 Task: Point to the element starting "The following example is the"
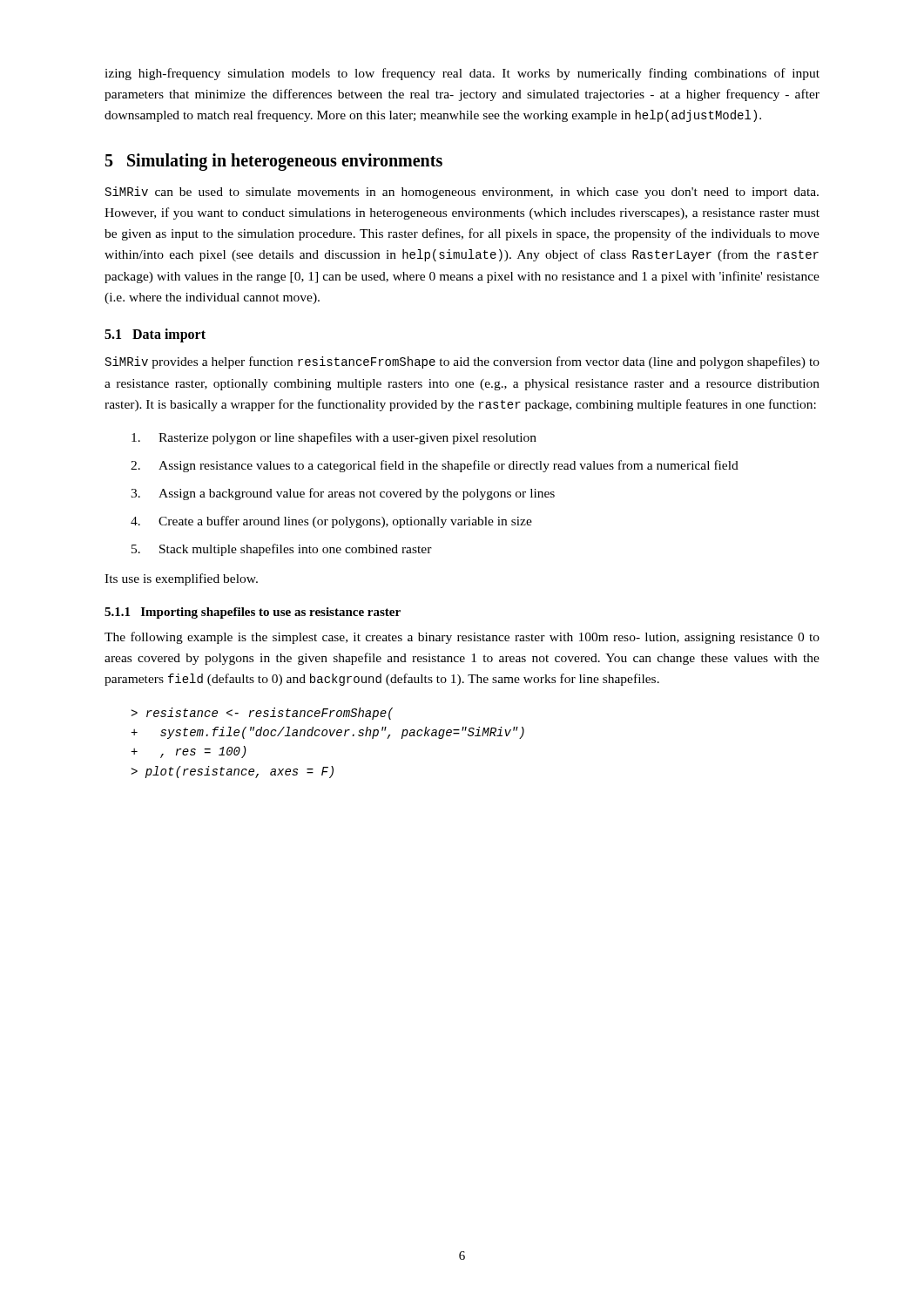coord(462,658)
